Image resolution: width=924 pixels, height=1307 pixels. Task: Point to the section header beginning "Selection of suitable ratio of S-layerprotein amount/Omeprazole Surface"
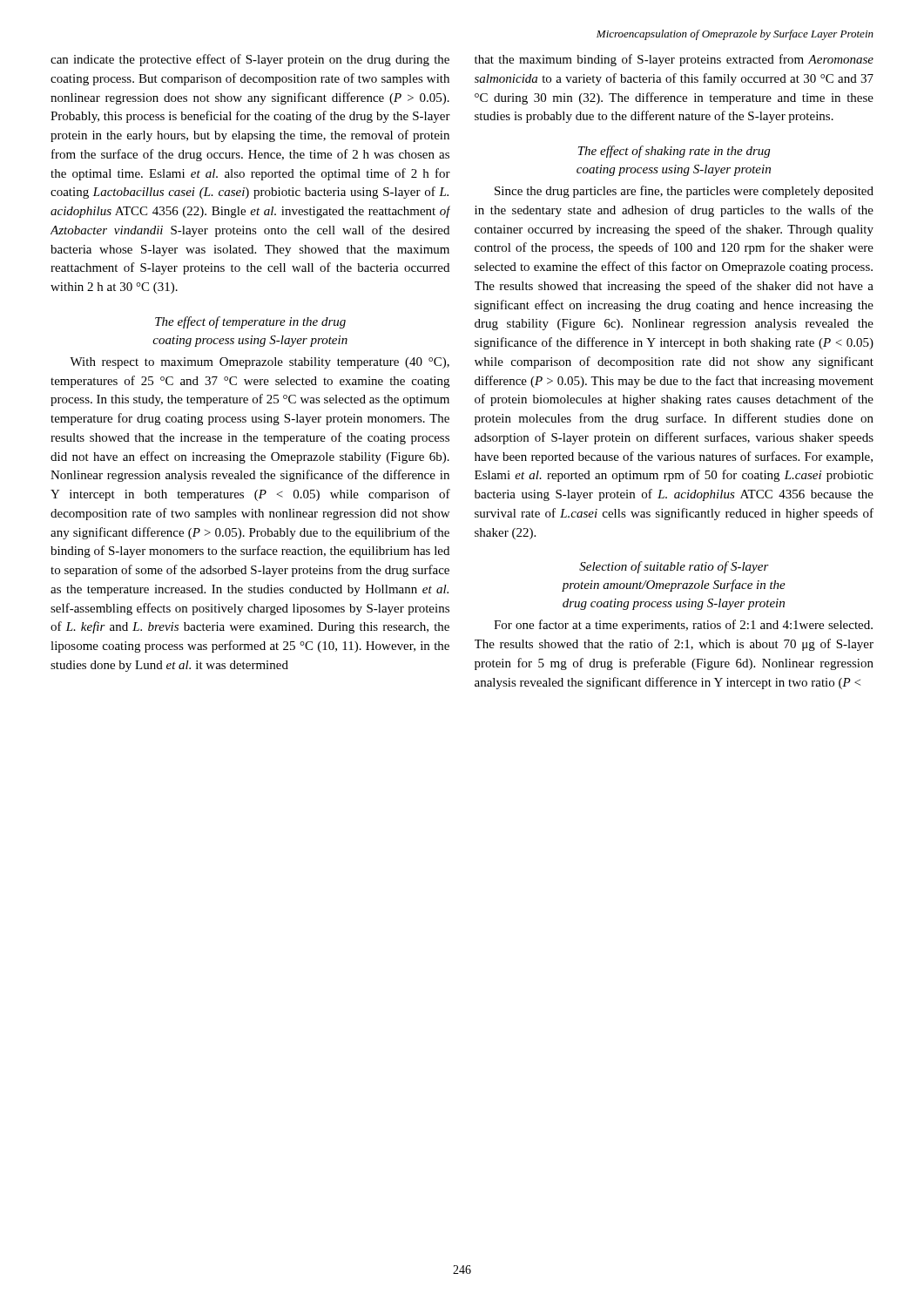coord(674,585)
